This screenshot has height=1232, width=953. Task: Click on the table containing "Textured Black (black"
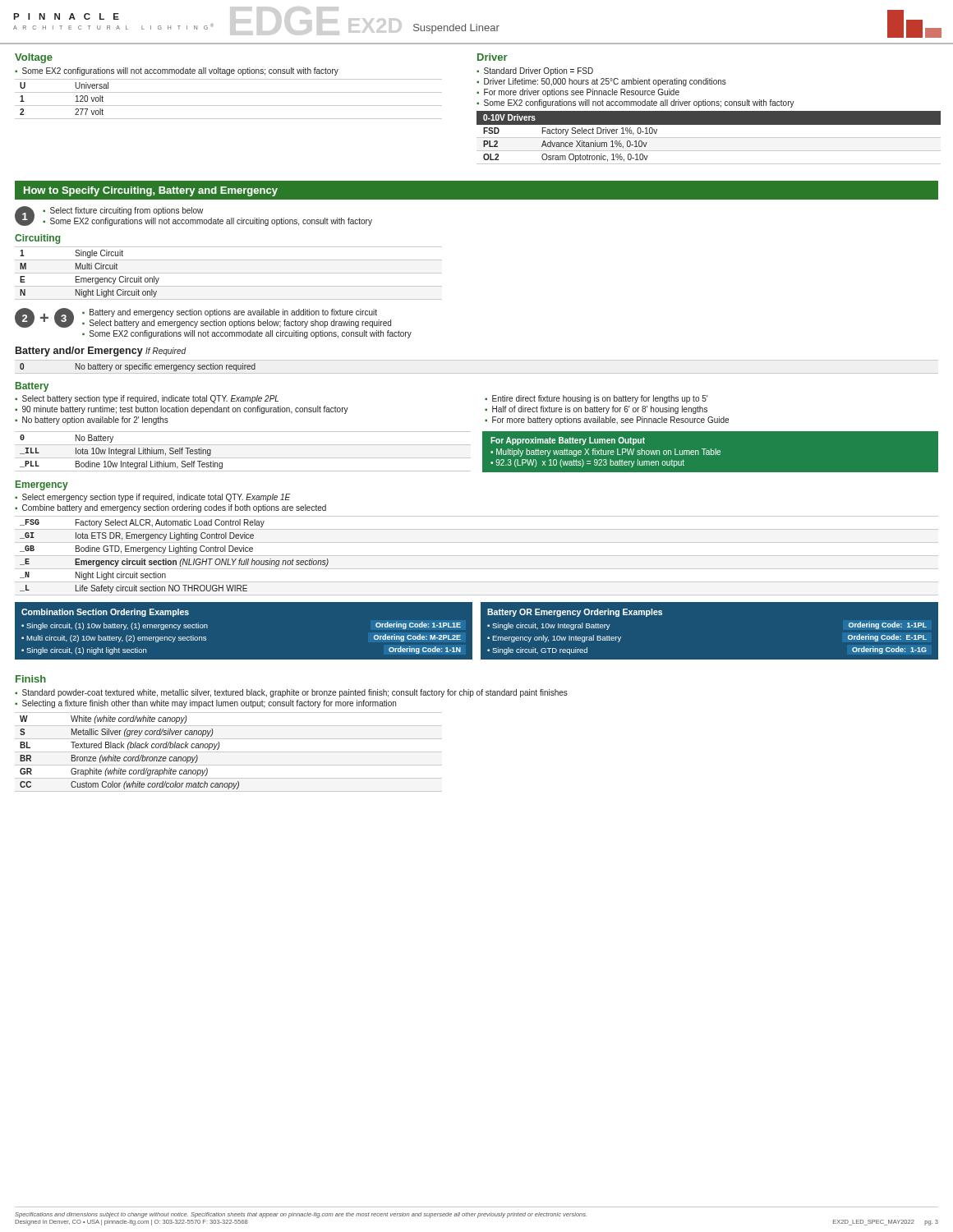476,752
